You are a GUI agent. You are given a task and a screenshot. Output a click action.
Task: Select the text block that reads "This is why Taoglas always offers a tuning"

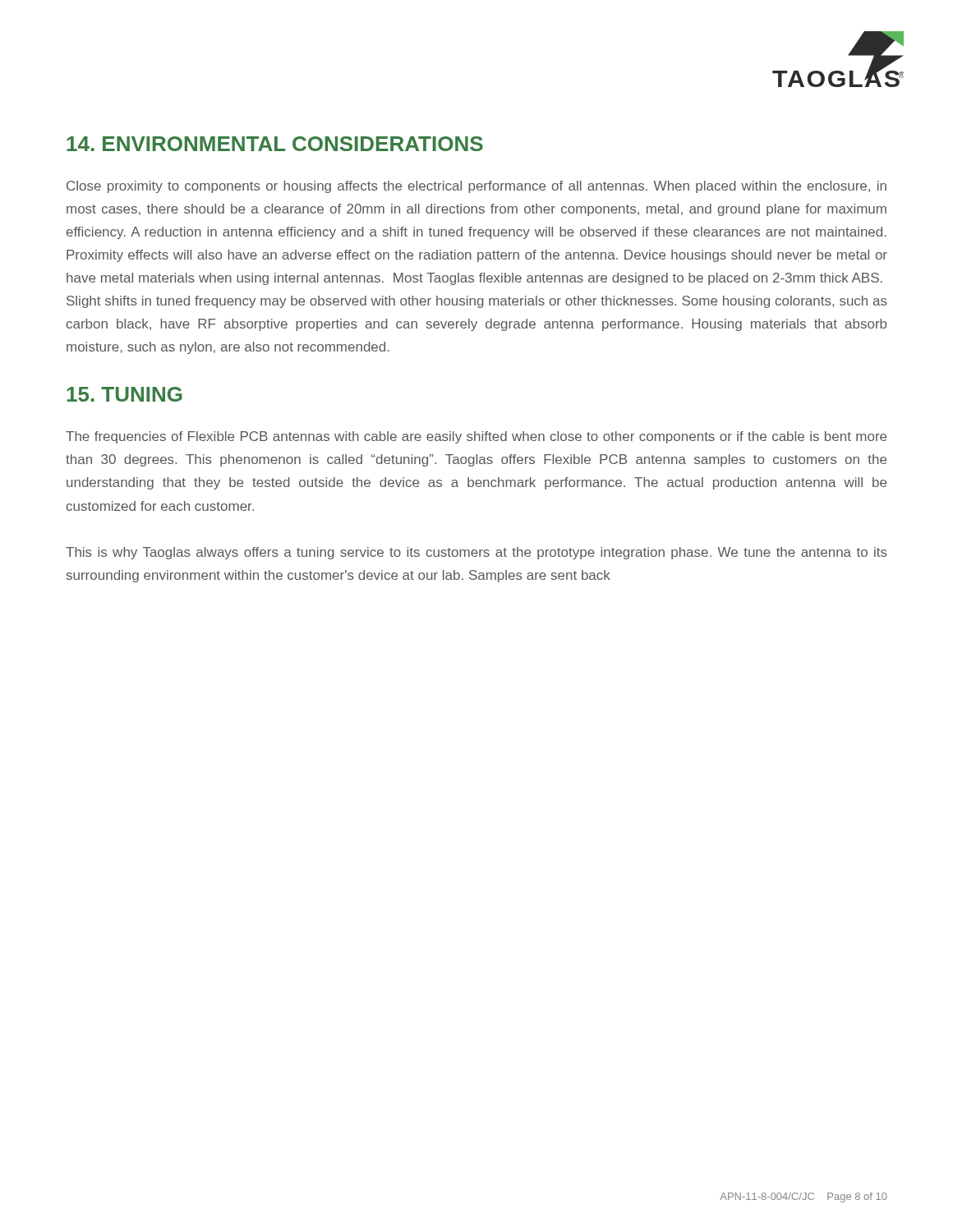[x=476, y=564]
